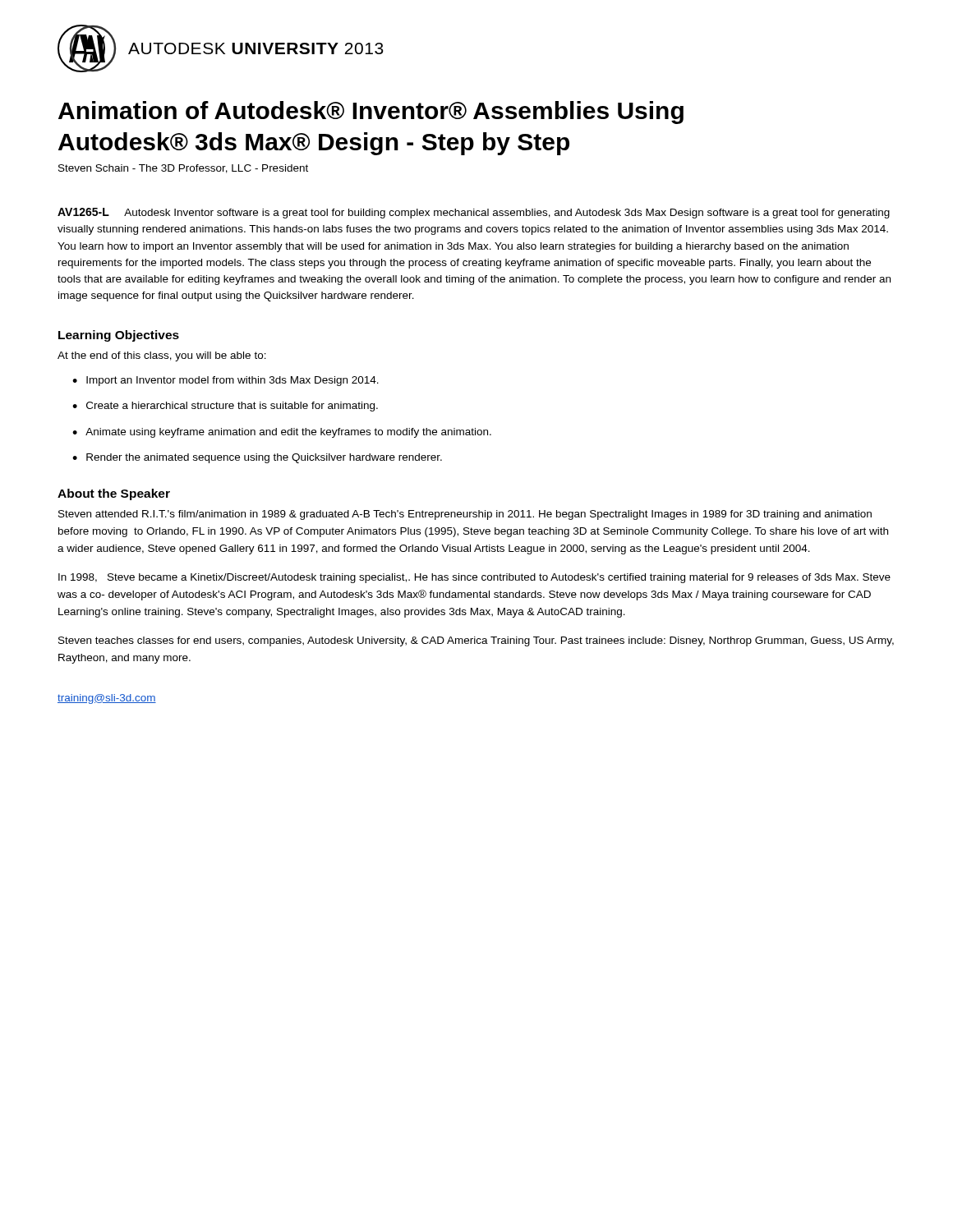Find the block on this page that starts "Steven teaches classes"
The width and height of the screenshot is (953, 1232).
coord(476,649)
